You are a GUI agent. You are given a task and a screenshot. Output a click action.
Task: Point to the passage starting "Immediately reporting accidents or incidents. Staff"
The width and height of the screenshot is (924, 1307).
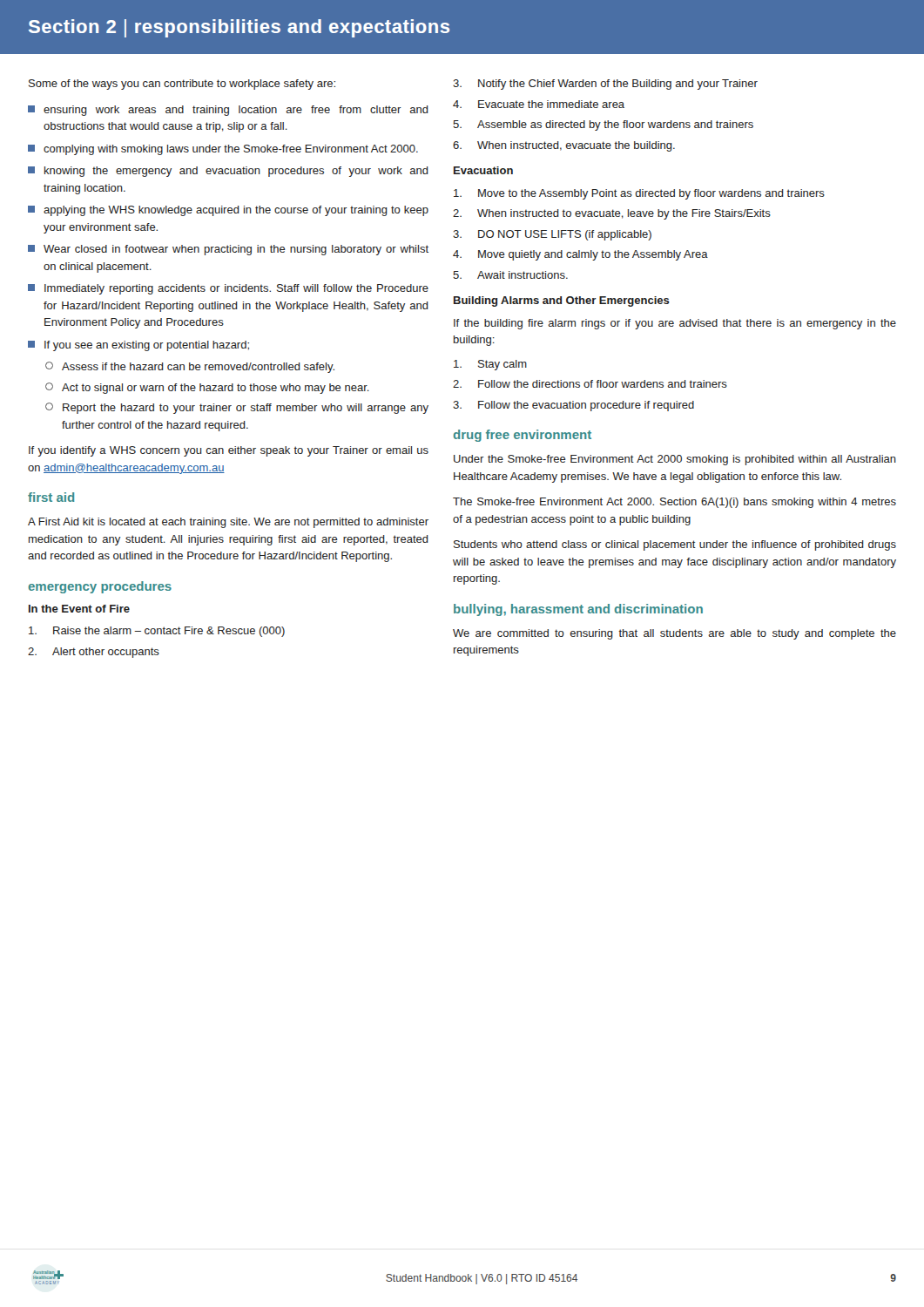point(228,305)
